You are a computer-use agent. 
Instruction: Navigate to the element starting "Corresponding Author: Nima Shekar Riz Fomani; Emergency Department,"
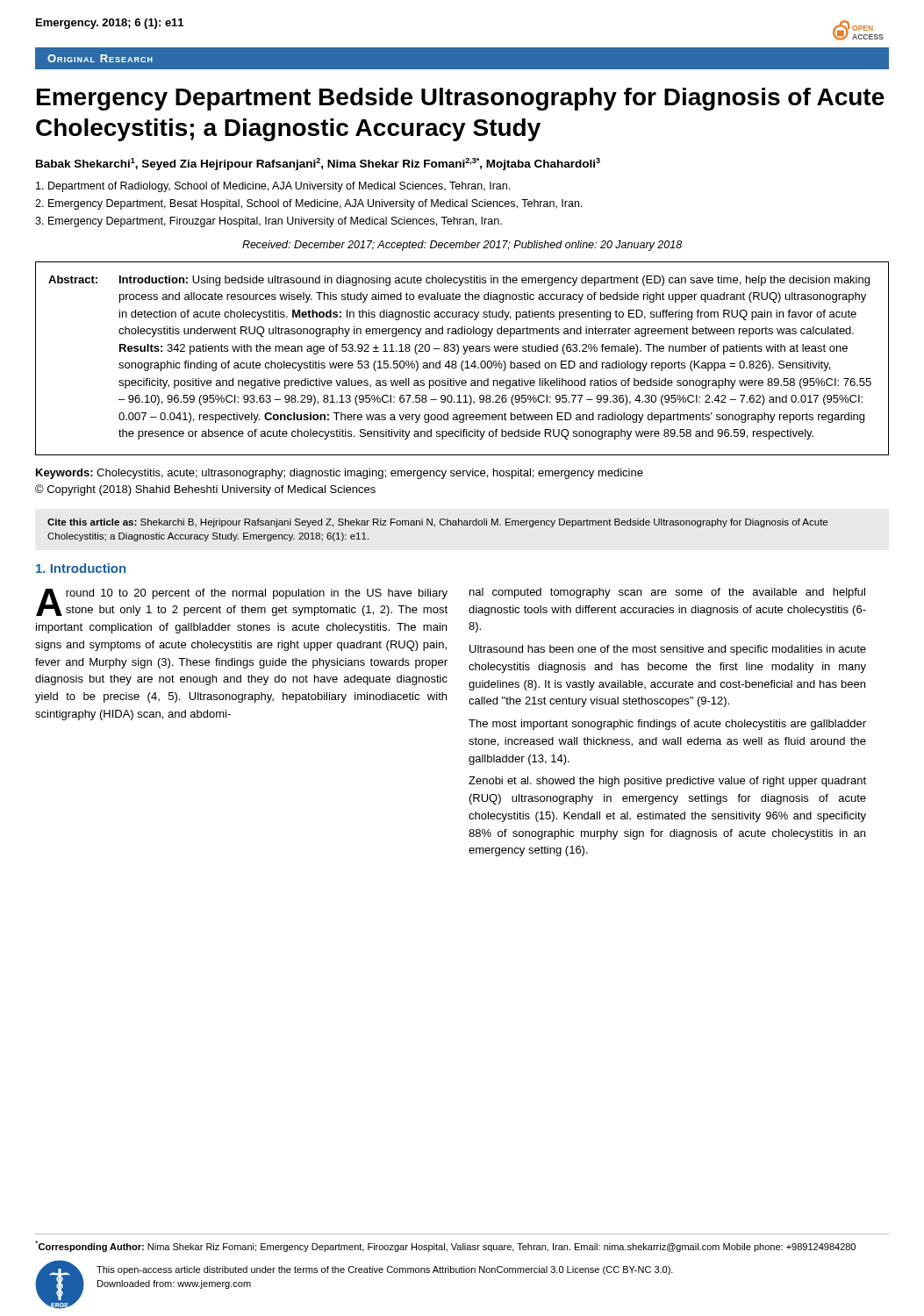click(x=446, y=1246)
